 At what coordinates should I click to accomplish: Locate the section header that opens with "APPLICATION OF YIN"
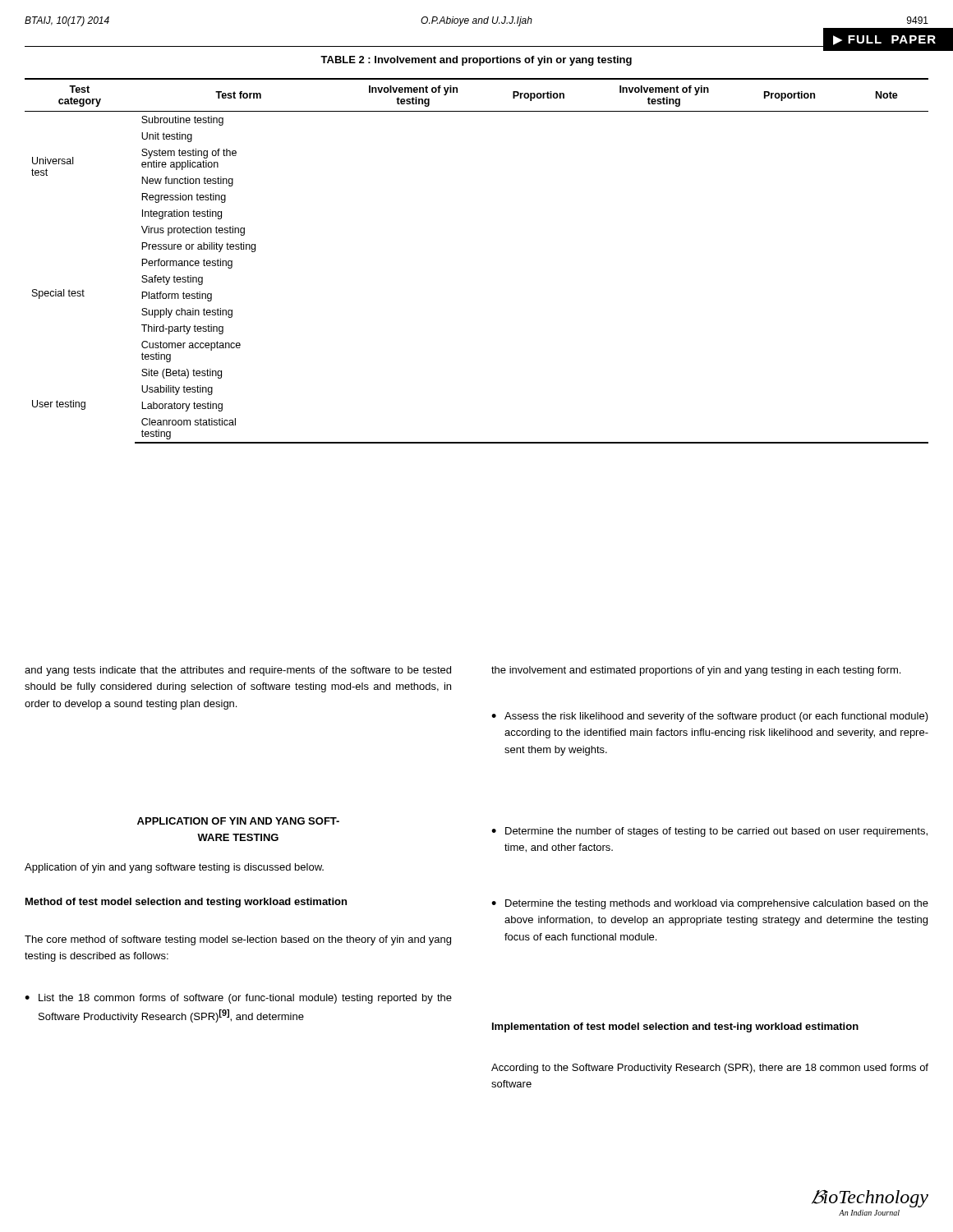pos(238,829)
